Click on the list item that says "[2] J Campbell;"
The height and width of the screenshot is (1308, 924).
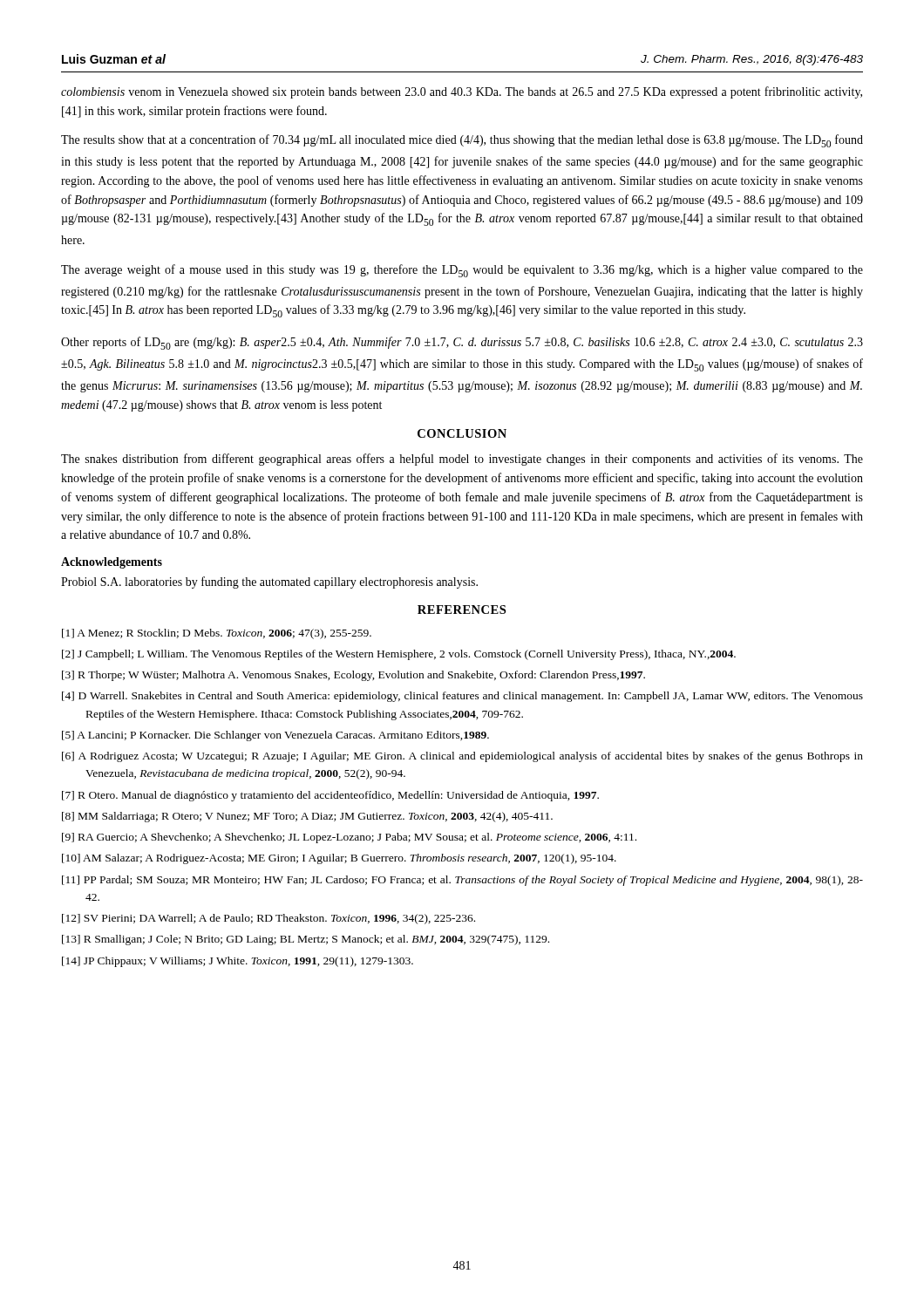399,653
